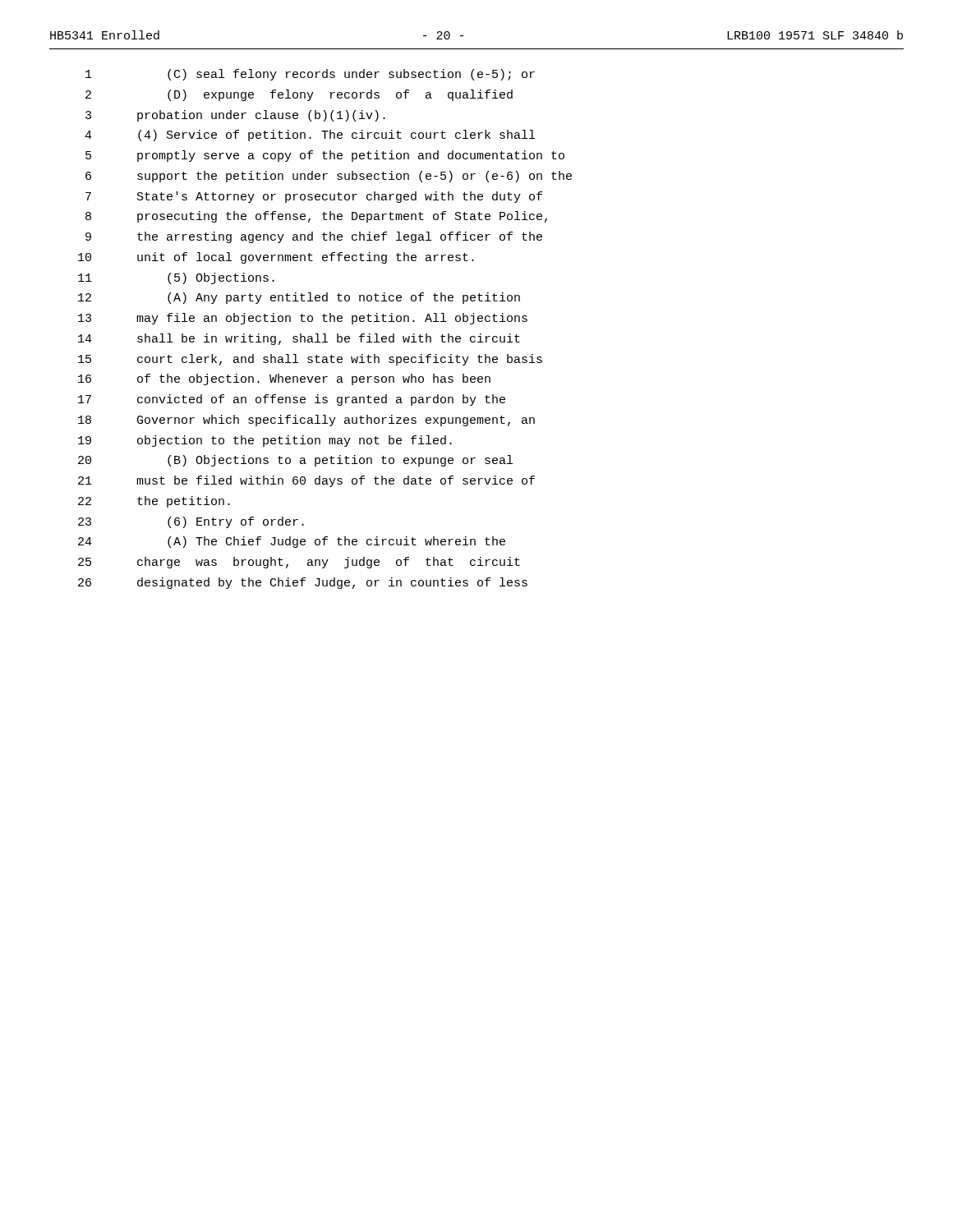The height and width of the screenshot is (1232, 953).
Task: Navigate to the passage starting "5 promptly serve"
Action: click(476, 157)
